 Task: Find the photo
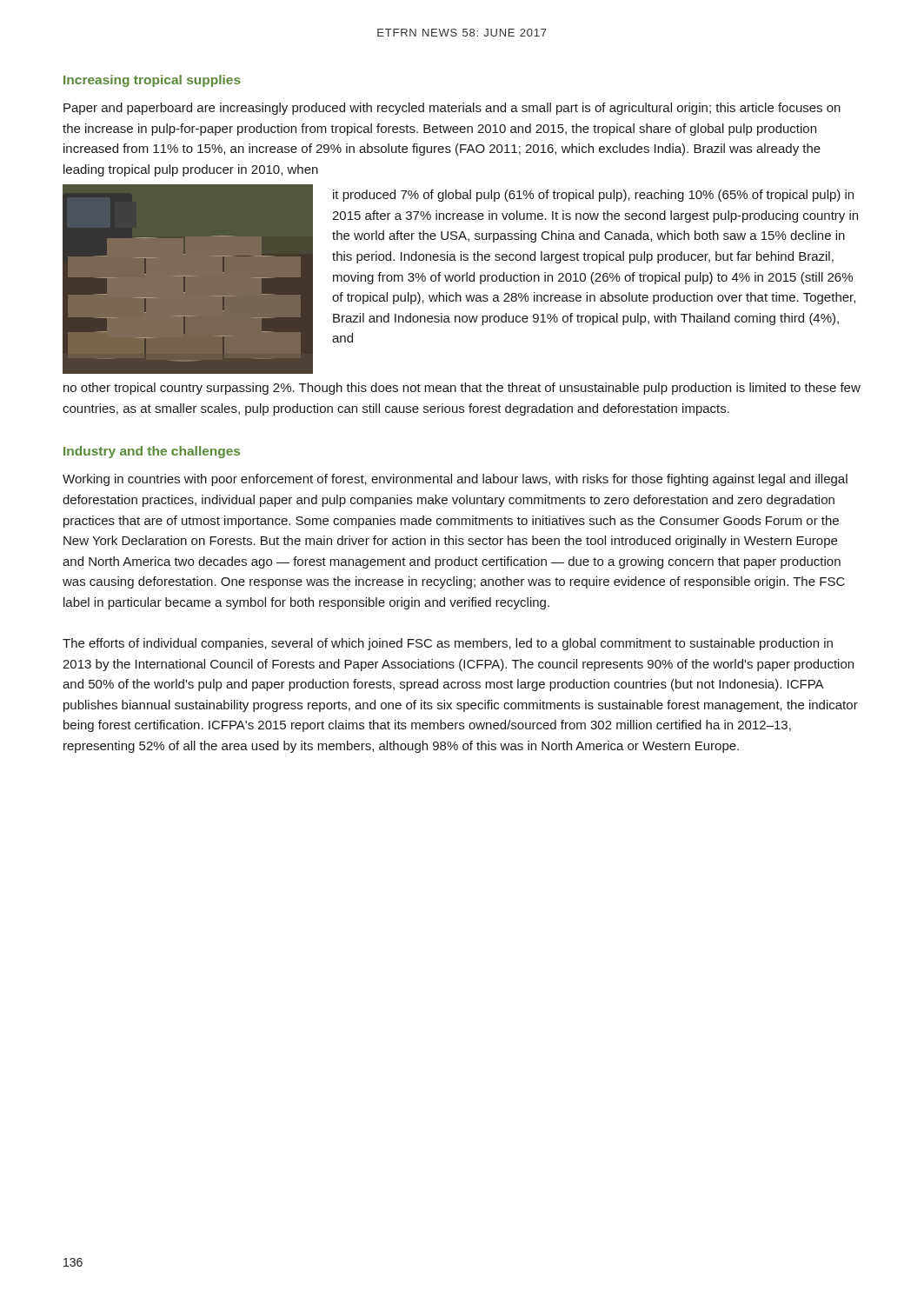coord(188,279)
